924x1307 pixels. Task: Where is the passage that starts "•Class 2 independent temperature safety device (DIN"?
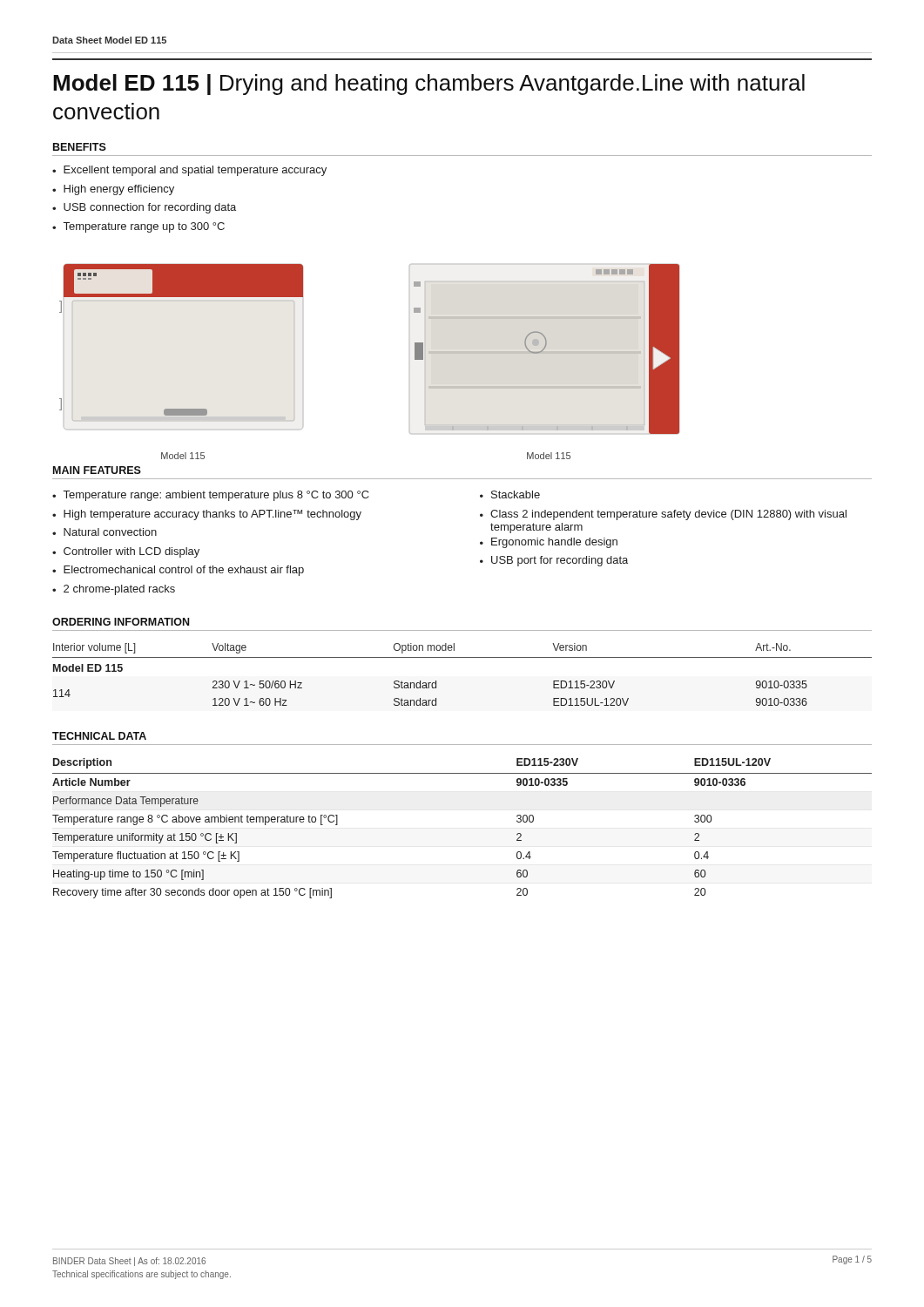point(676,520)
